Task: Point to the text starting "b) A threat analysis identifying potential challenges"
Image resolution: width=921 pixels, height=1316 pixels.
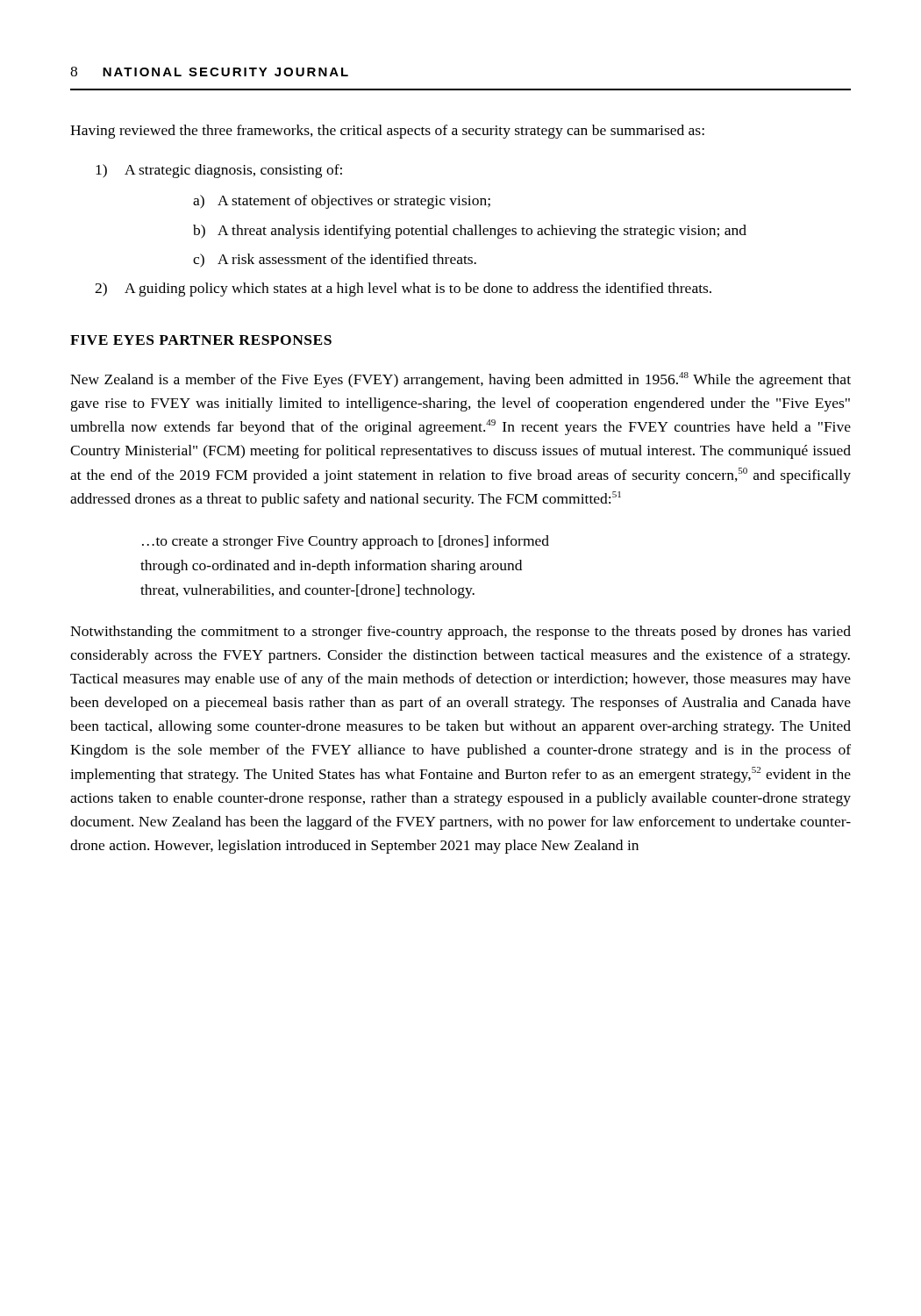Action: [470, 230]
